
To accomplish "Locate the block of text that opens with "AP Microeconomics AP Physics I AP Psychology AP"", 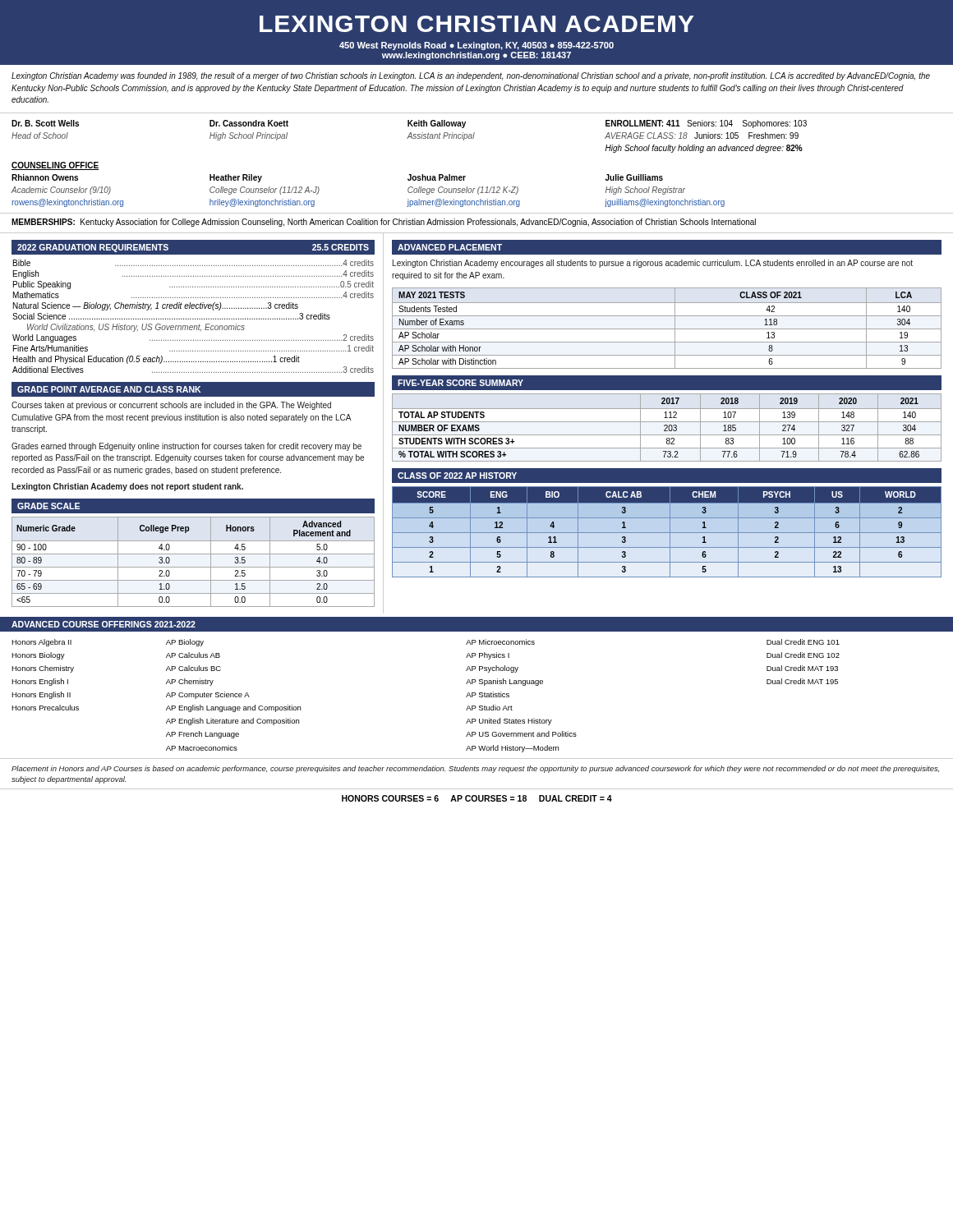I will (521, 694).
